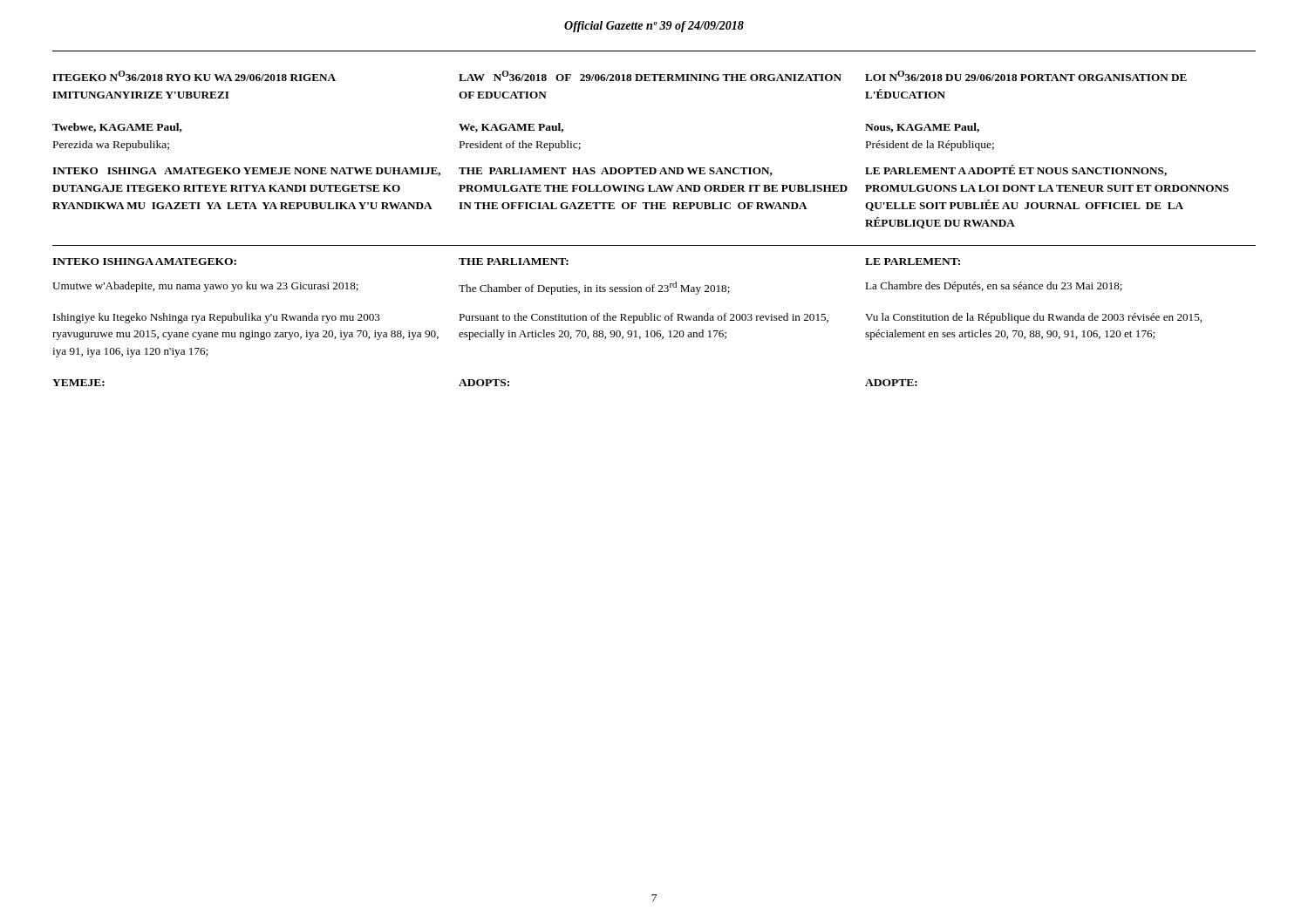Select the text block with the text "Ishingiye ku Itegeko Nshinga rya Repubulika y'u Rwanda"
Image resolution: width=1308 pixels, height=924 pixels.
[x=654, y=334]
